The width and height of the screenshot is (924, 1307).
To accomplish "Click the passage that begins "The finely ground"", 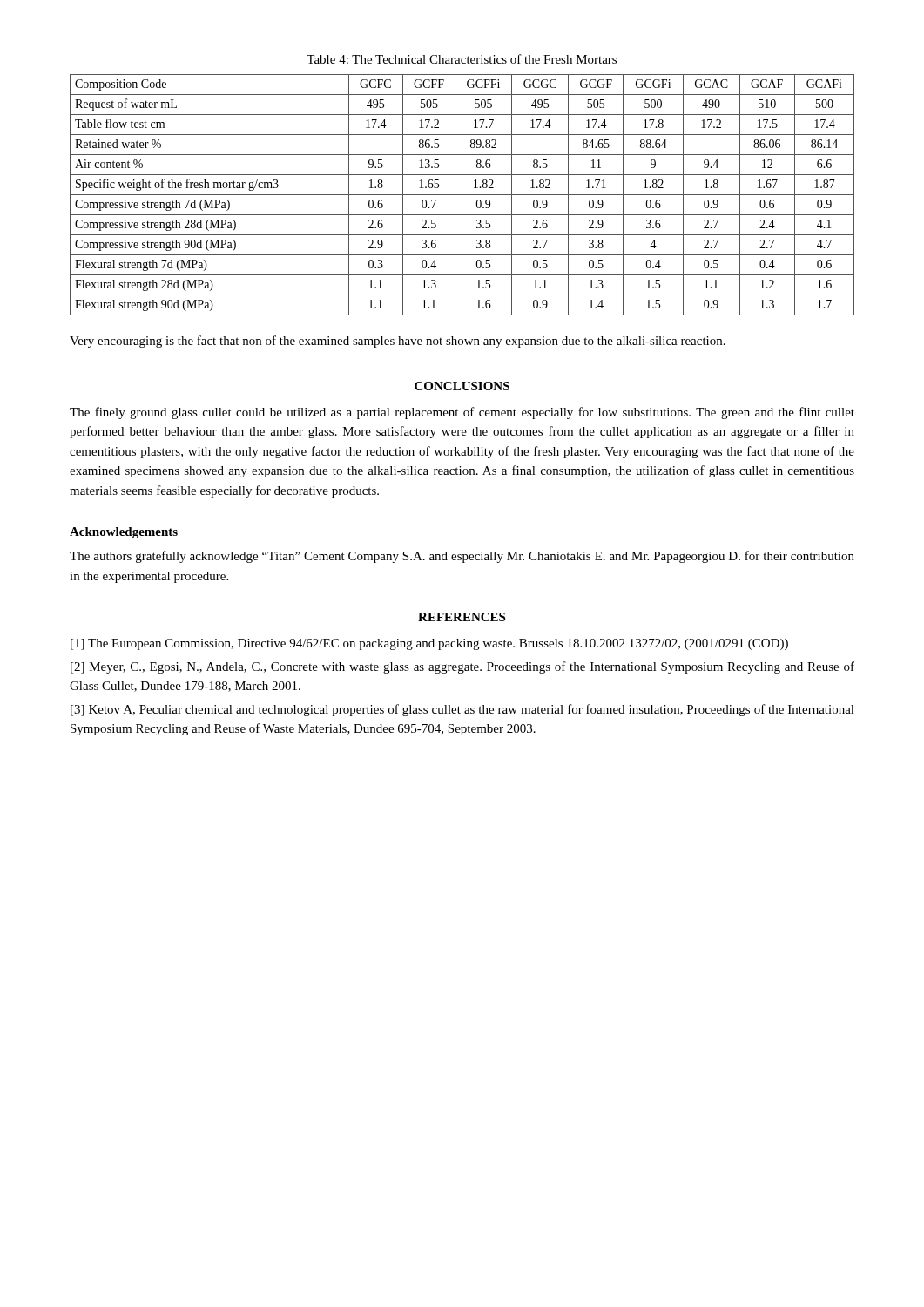I will (462, 451).
